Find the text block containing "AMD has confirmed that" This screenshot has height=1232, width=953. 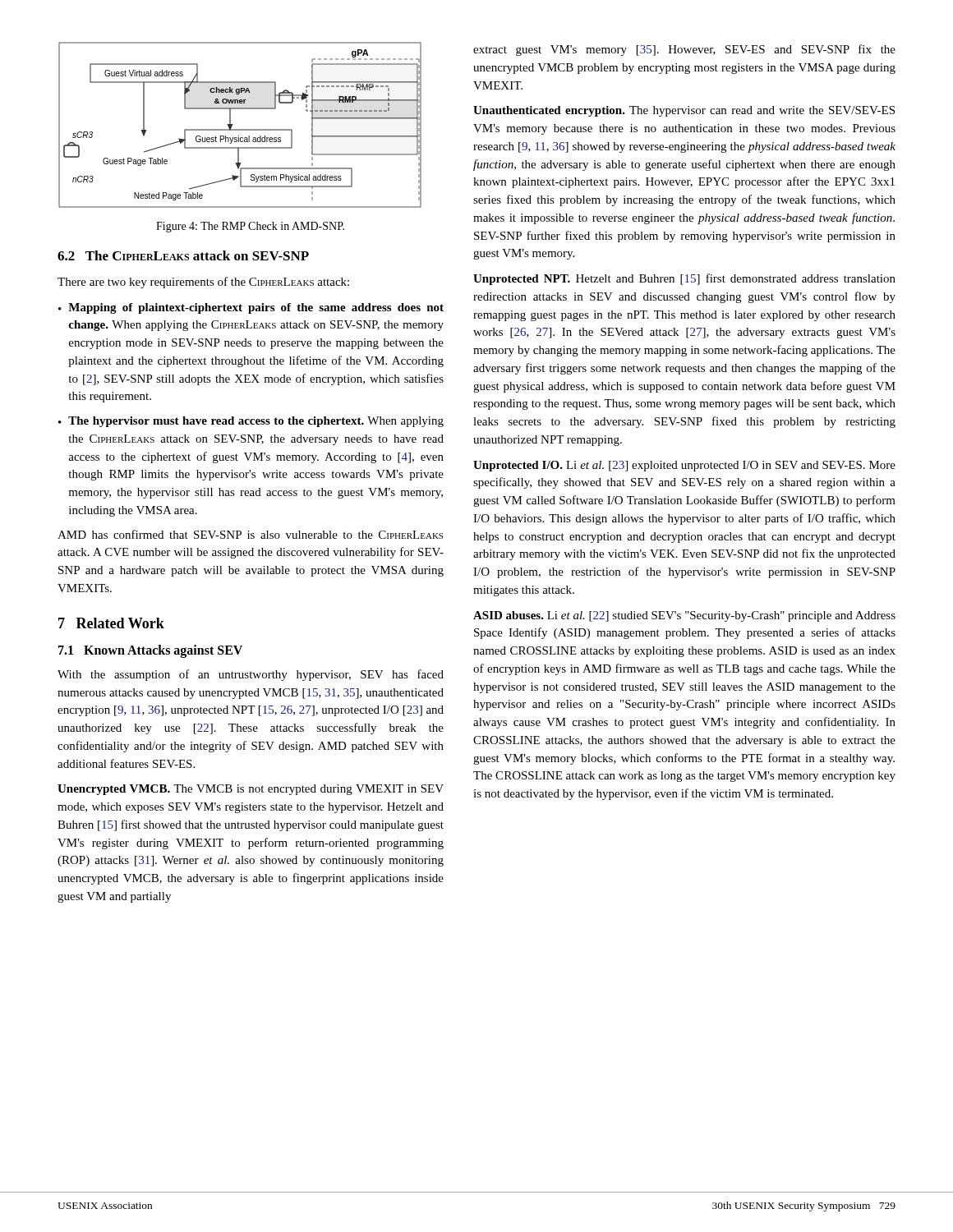coord(251,562)
